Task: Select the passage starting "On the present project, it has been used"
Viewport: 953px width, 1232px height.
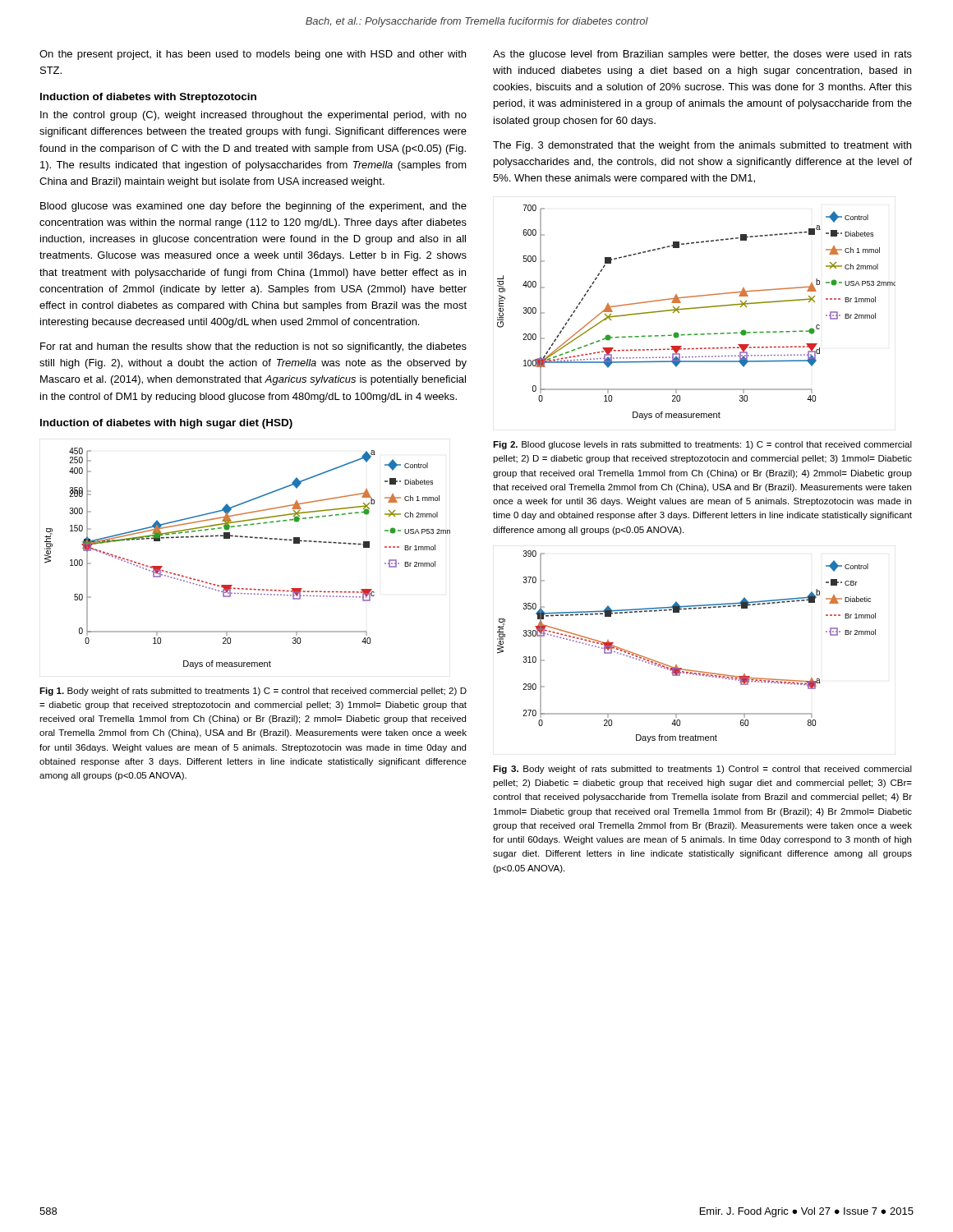Action: pos(253,62)
